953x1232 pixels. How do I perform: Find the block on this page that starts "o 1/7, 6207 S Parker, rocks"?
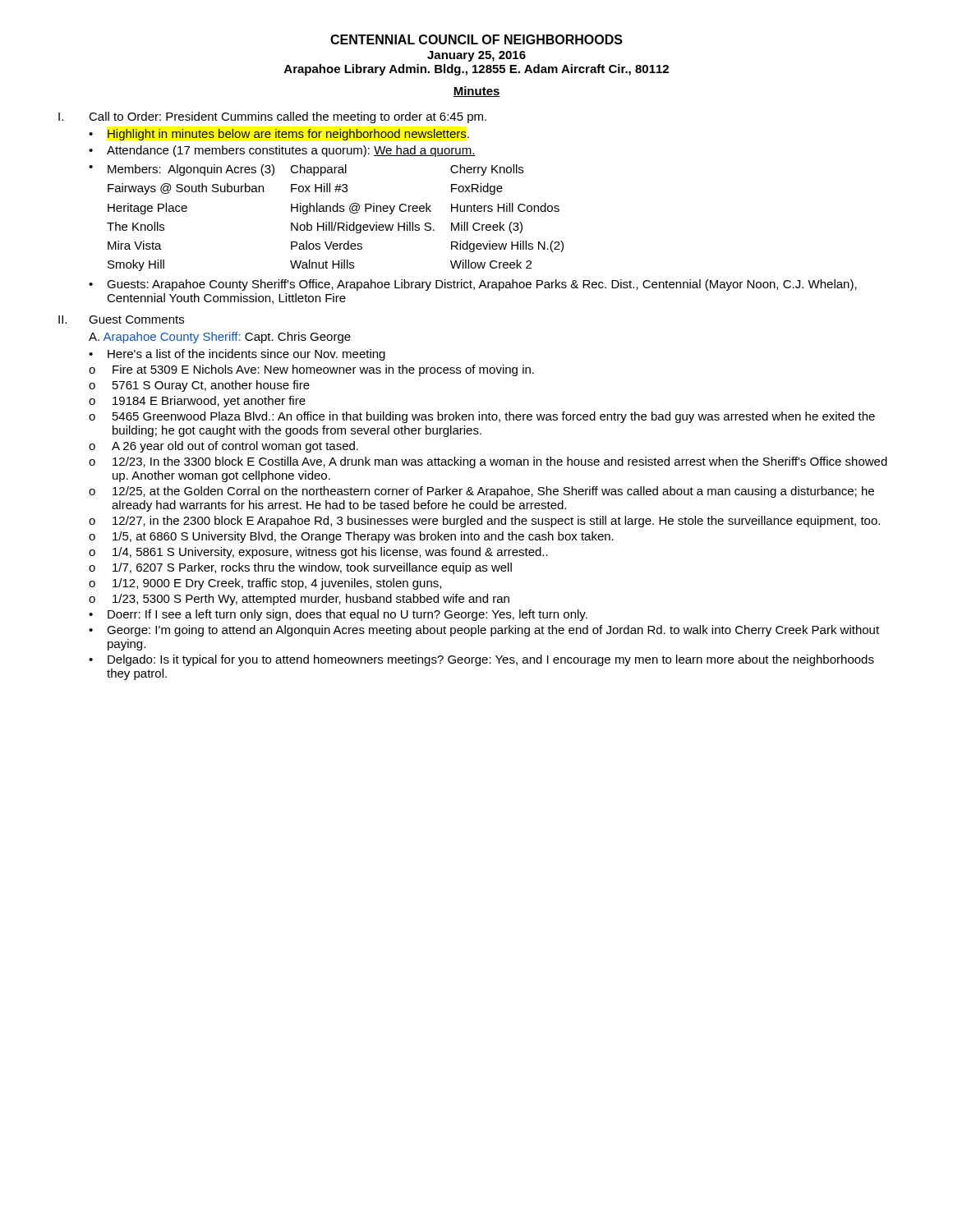coord(301,567)
